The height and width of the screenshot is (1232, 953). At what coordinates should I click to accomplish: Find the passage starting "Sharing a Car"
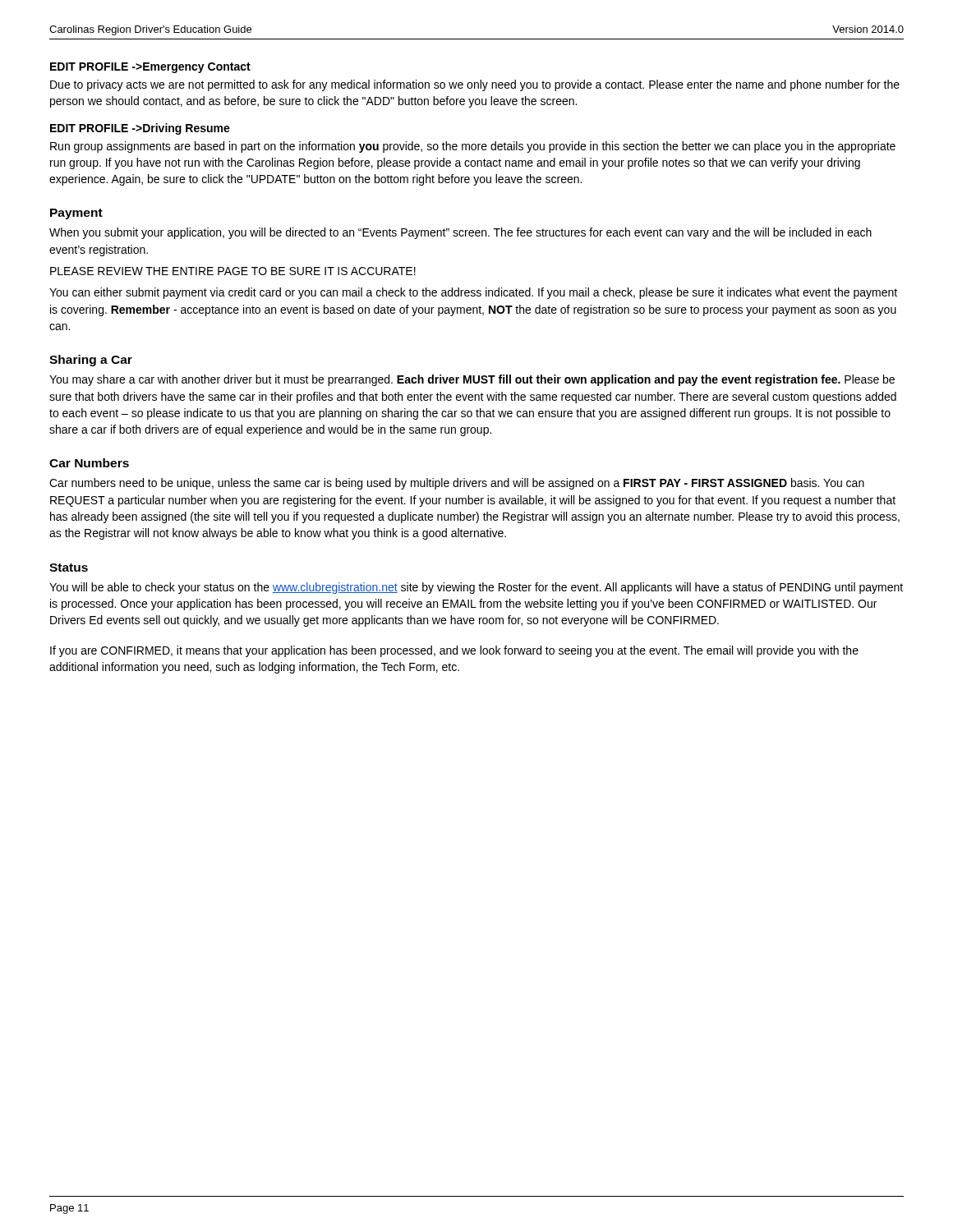click(91, 360)
